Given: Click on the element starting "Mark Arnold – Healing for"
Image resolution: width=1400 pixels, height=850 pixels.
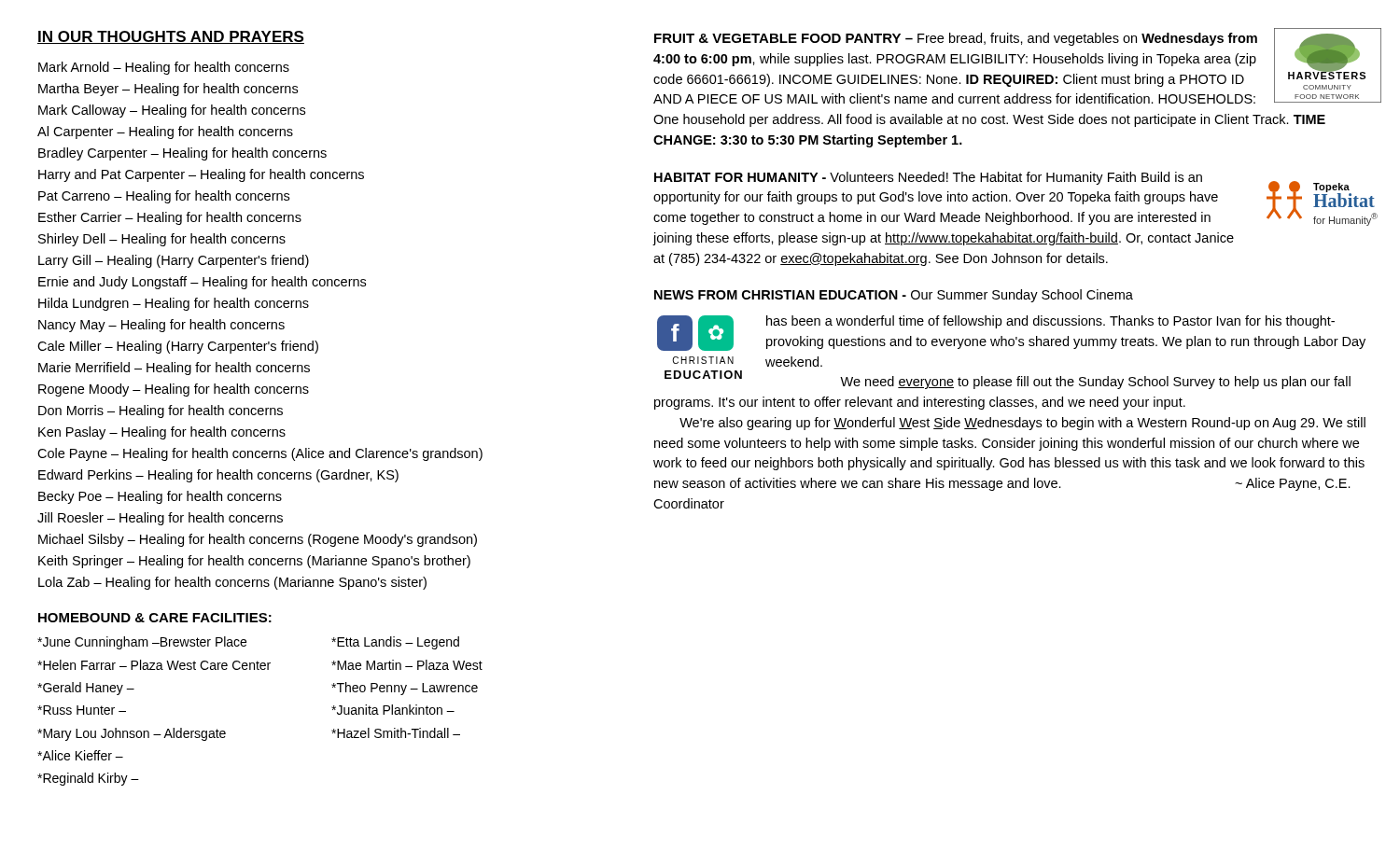Looking at the screenshot, I should coord(163,67).
